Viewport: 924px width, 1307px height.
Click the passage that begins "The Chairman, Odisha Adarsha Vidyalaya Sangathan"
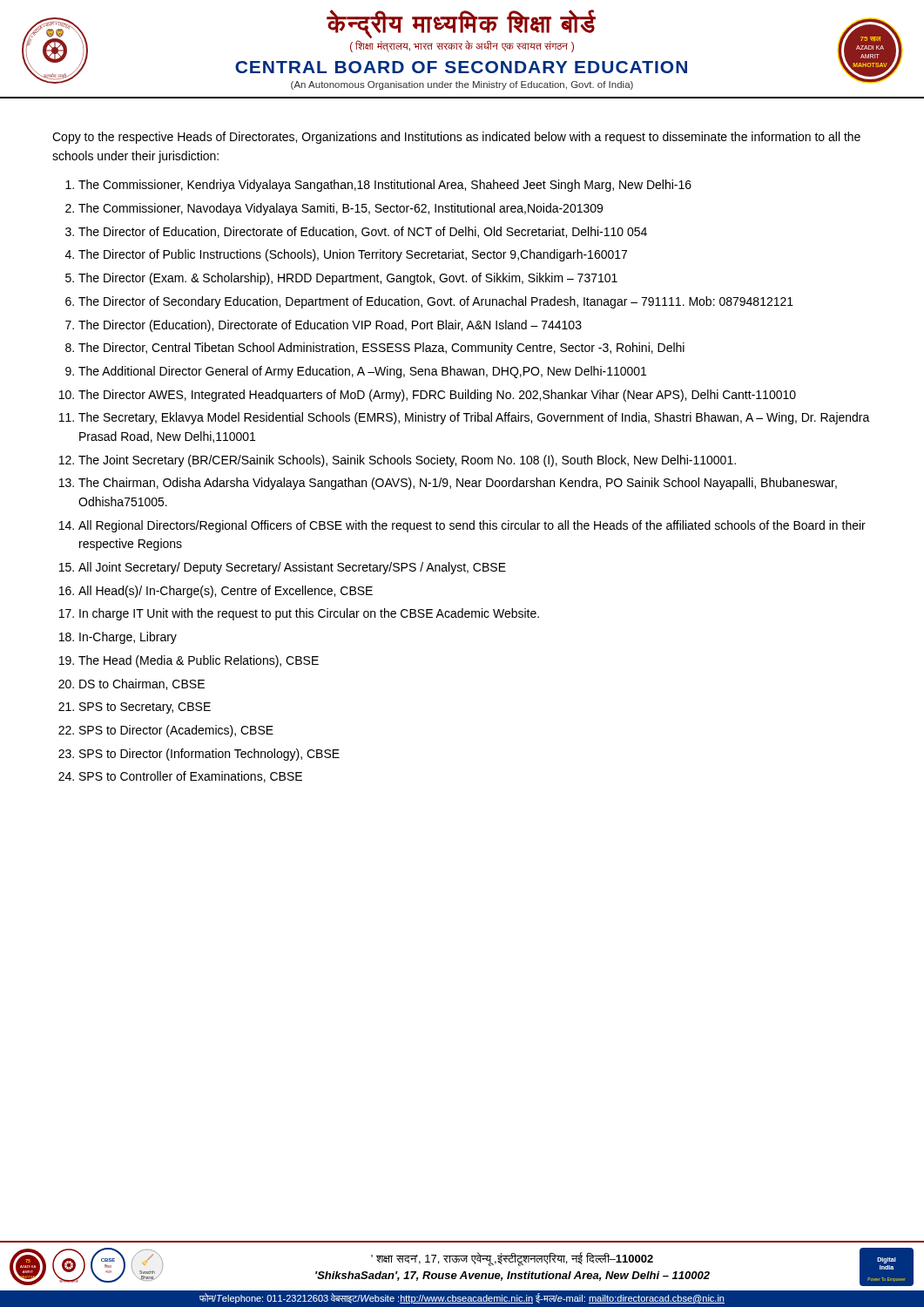coord(458,492)
